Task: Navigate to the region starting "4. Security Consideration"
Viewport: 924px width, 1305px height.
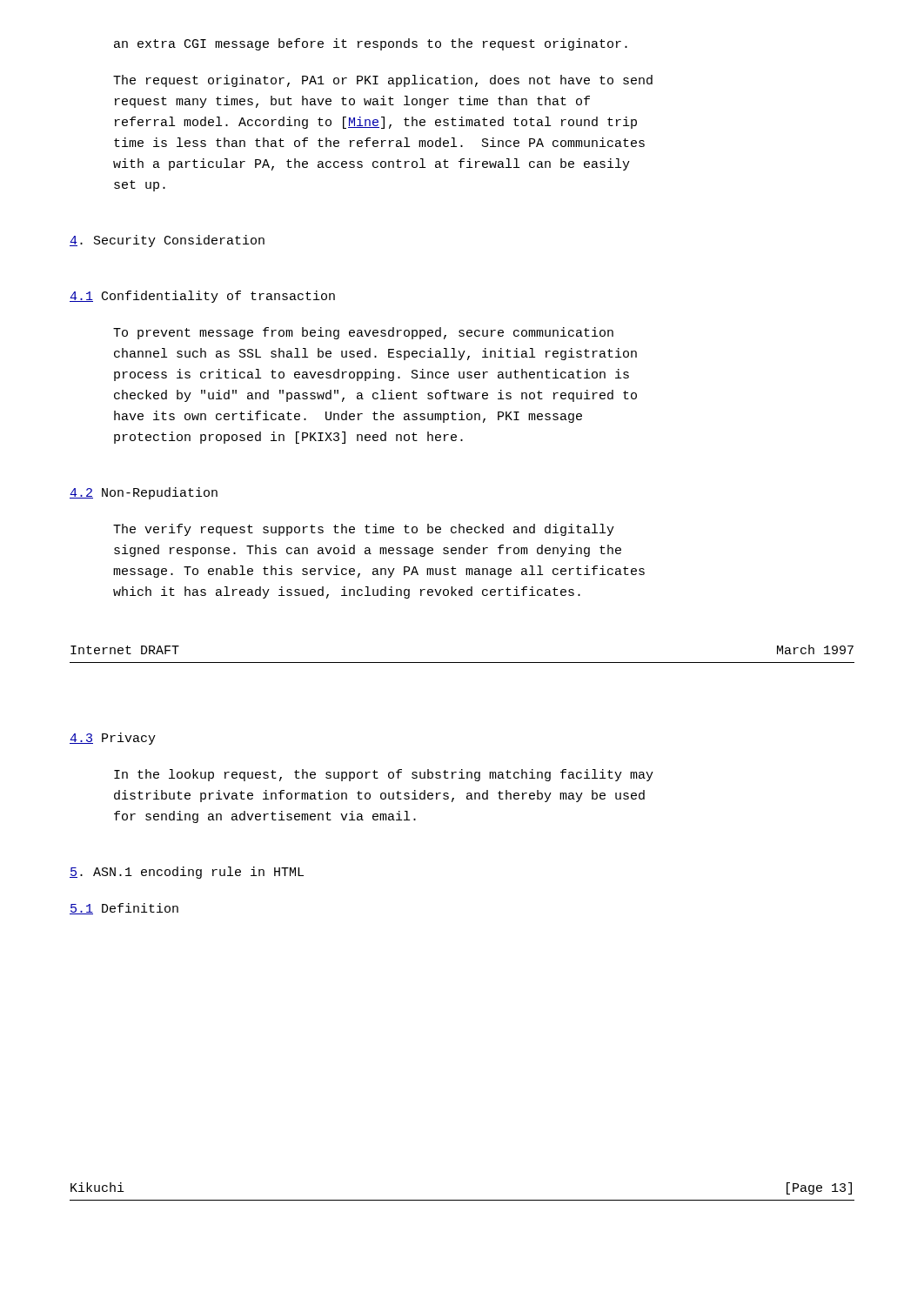Action: [168, 241]
